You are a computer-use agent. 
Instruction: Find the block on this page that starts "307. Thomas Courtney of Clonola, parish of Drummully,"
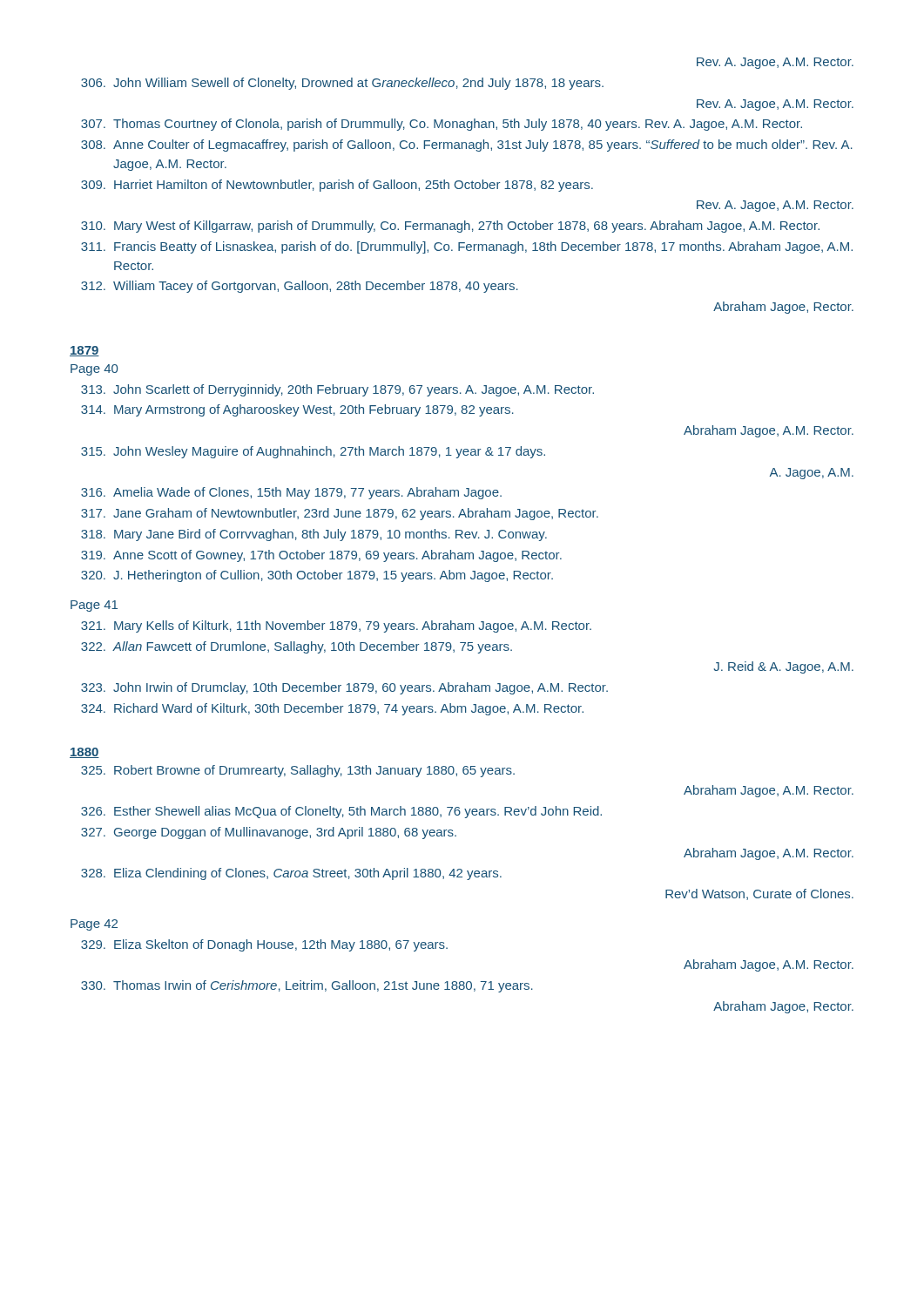tap(462, 124)
